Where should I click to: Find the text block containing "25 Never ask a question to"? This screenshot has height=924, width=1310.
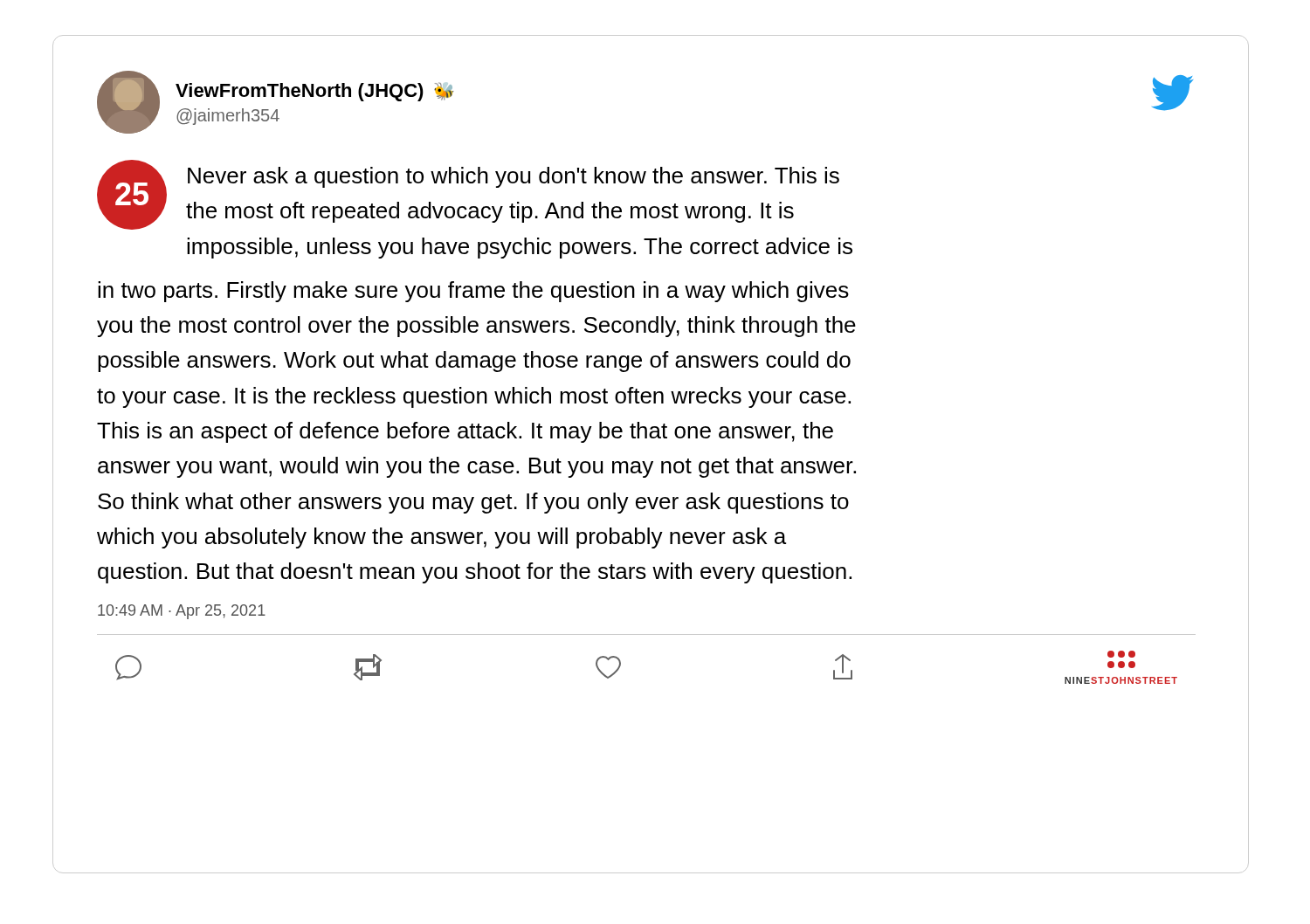click(x=646, y=374)
